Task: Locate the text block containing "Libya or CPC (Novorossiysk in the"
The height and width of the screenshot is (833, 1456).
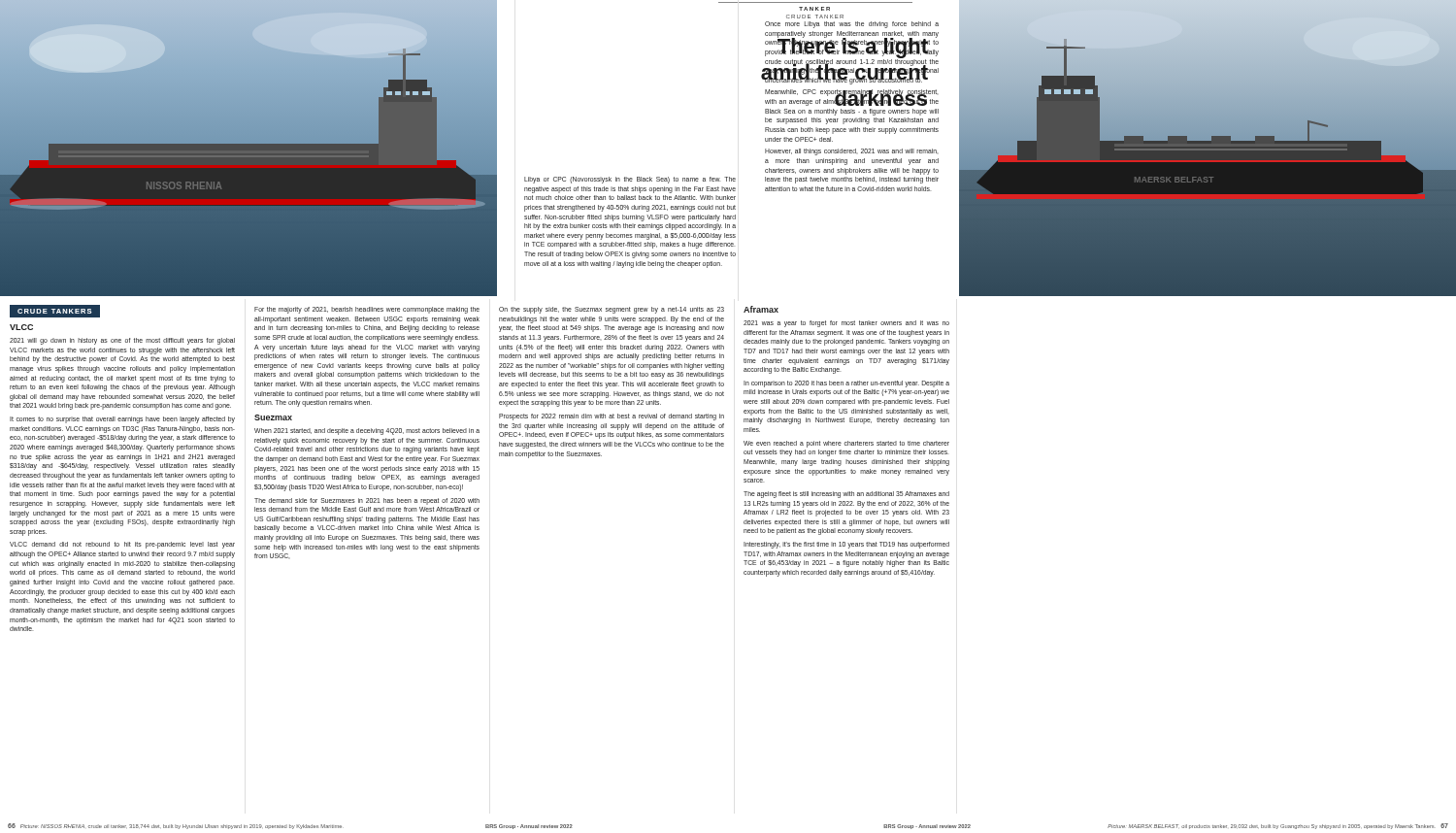Action: coord(630,222)
